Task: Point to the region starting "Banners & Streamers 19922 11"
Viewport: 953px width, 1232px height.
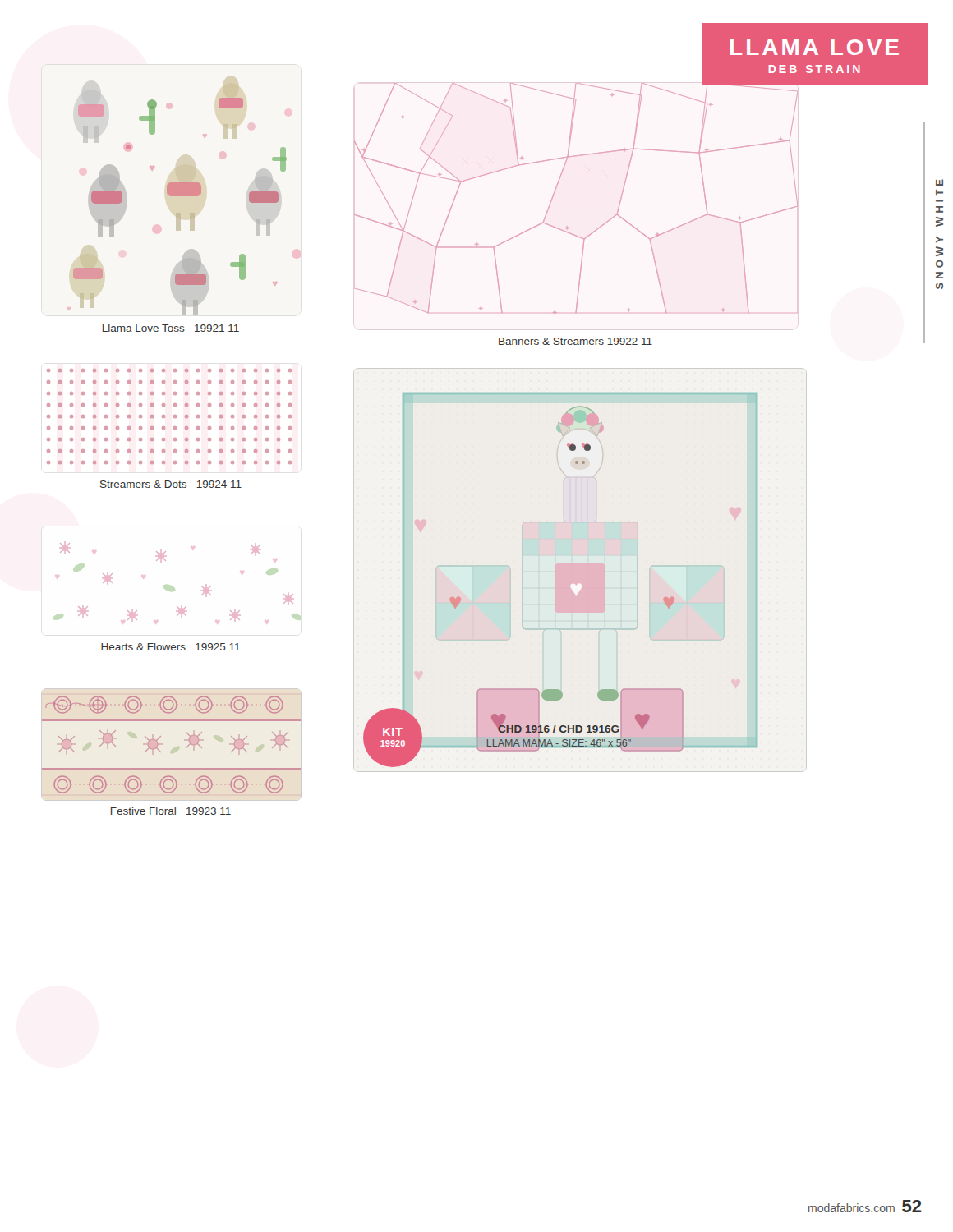Action: [x=575, y=341]
